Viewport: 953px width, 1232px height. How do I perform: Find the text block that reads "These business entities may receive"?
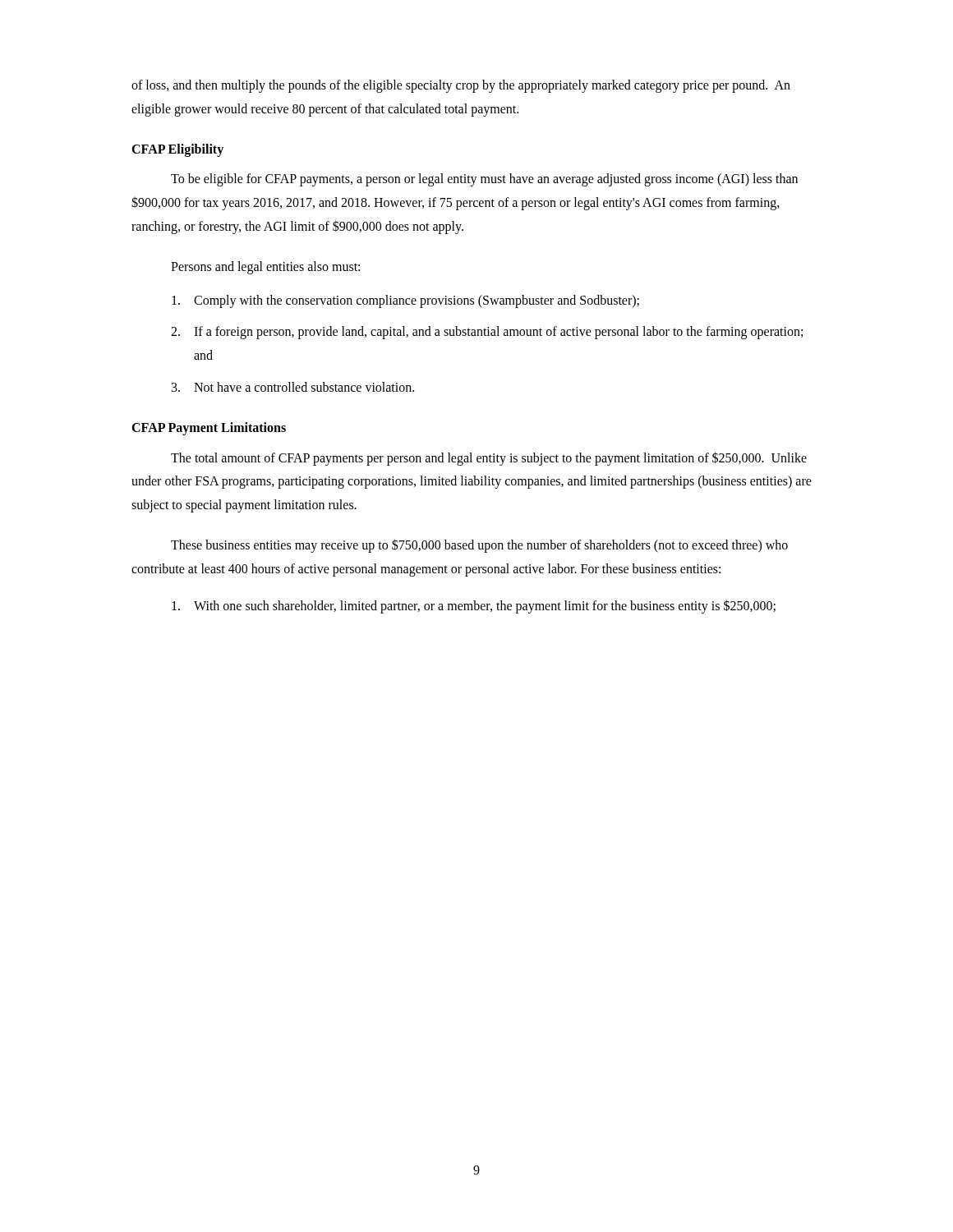point(460,557)
